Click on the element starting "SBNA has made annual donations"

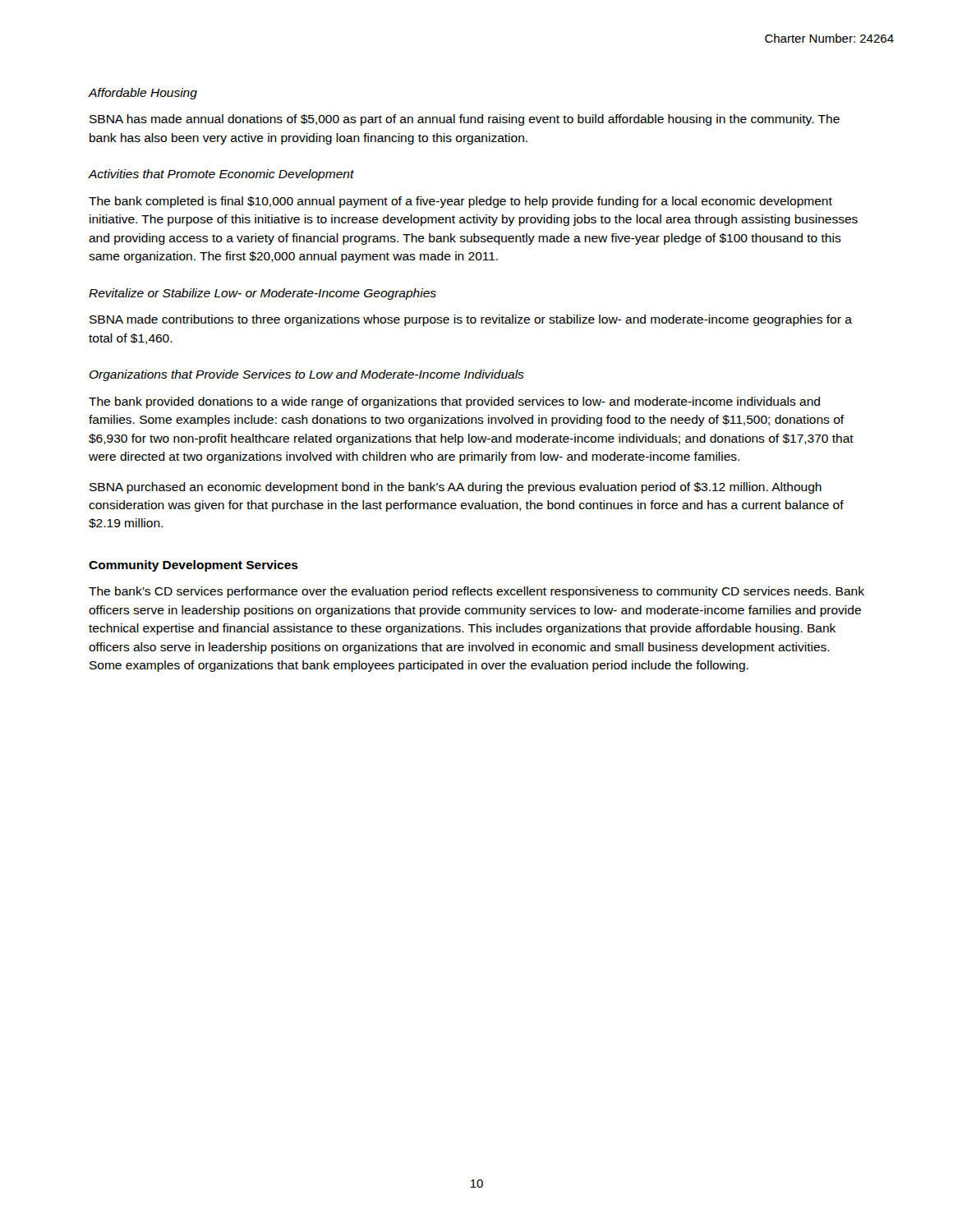(476, 129)
